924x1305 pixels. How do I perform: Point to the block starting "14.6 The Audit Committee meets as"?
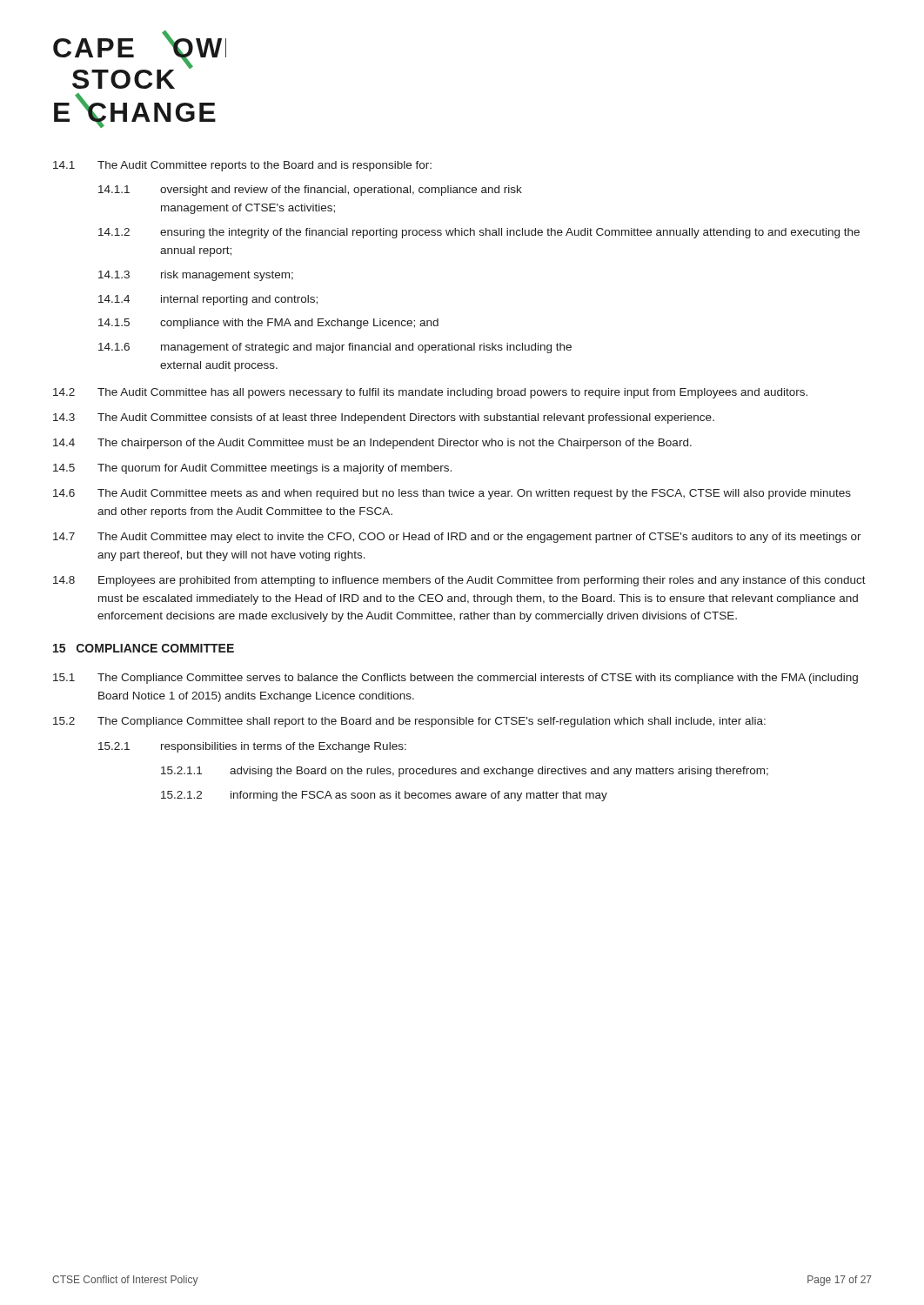coord(462,503)
